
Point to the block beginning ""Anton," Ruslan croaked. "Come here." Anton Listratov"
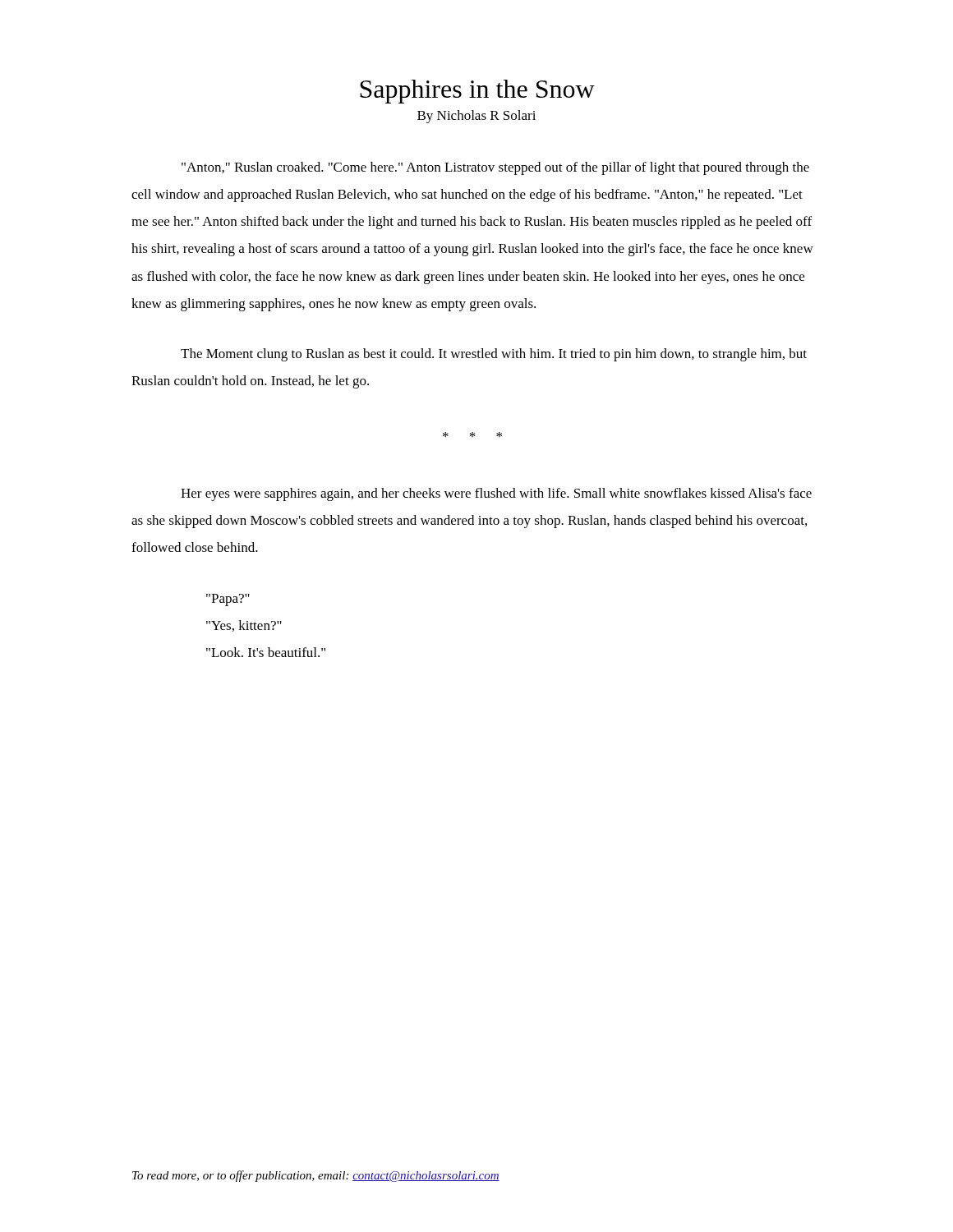[x=476, y=235]
